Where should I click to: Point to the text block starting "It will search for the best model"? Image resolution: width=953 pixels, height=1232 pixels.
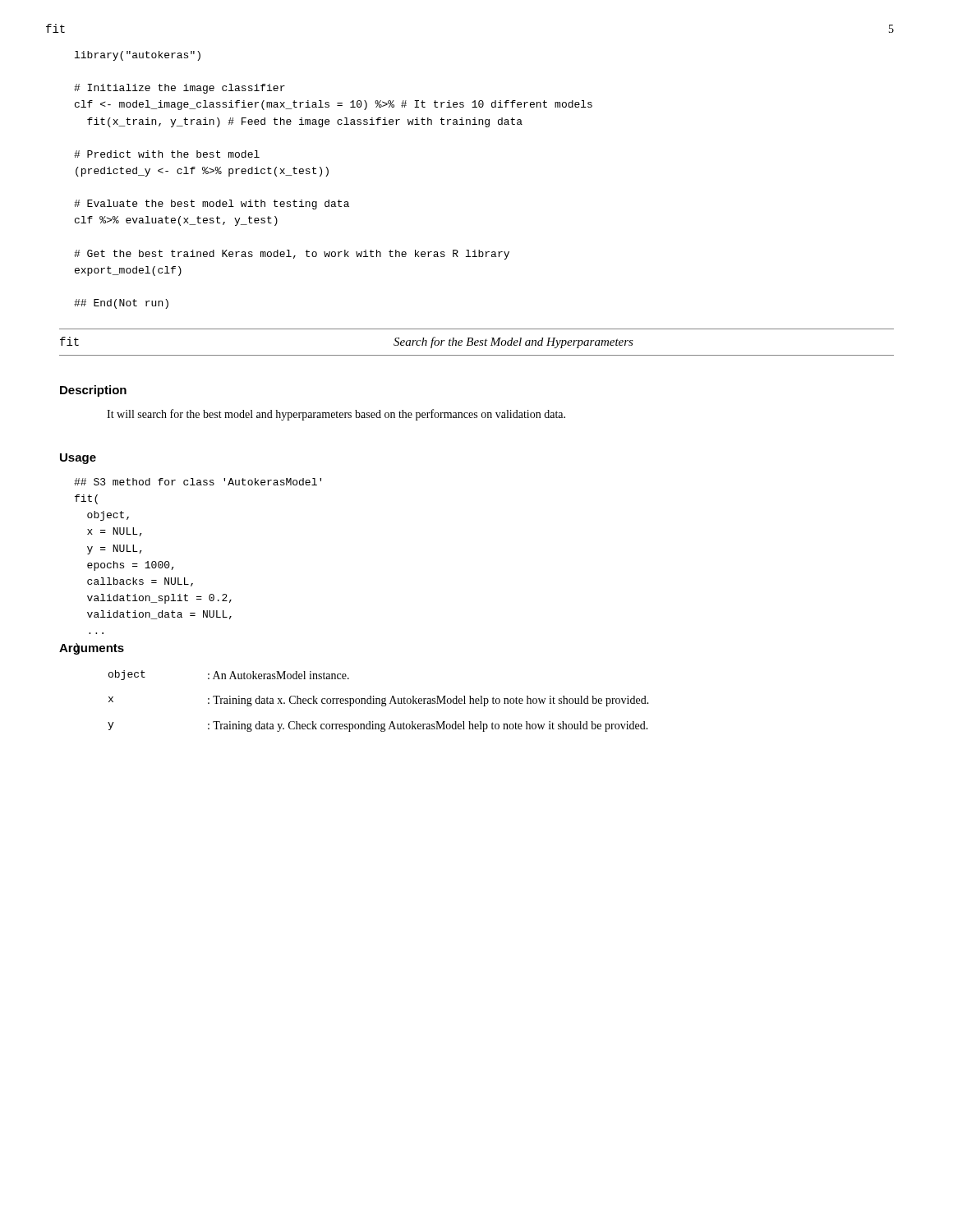pyautogui.click(x=336, y=414)
